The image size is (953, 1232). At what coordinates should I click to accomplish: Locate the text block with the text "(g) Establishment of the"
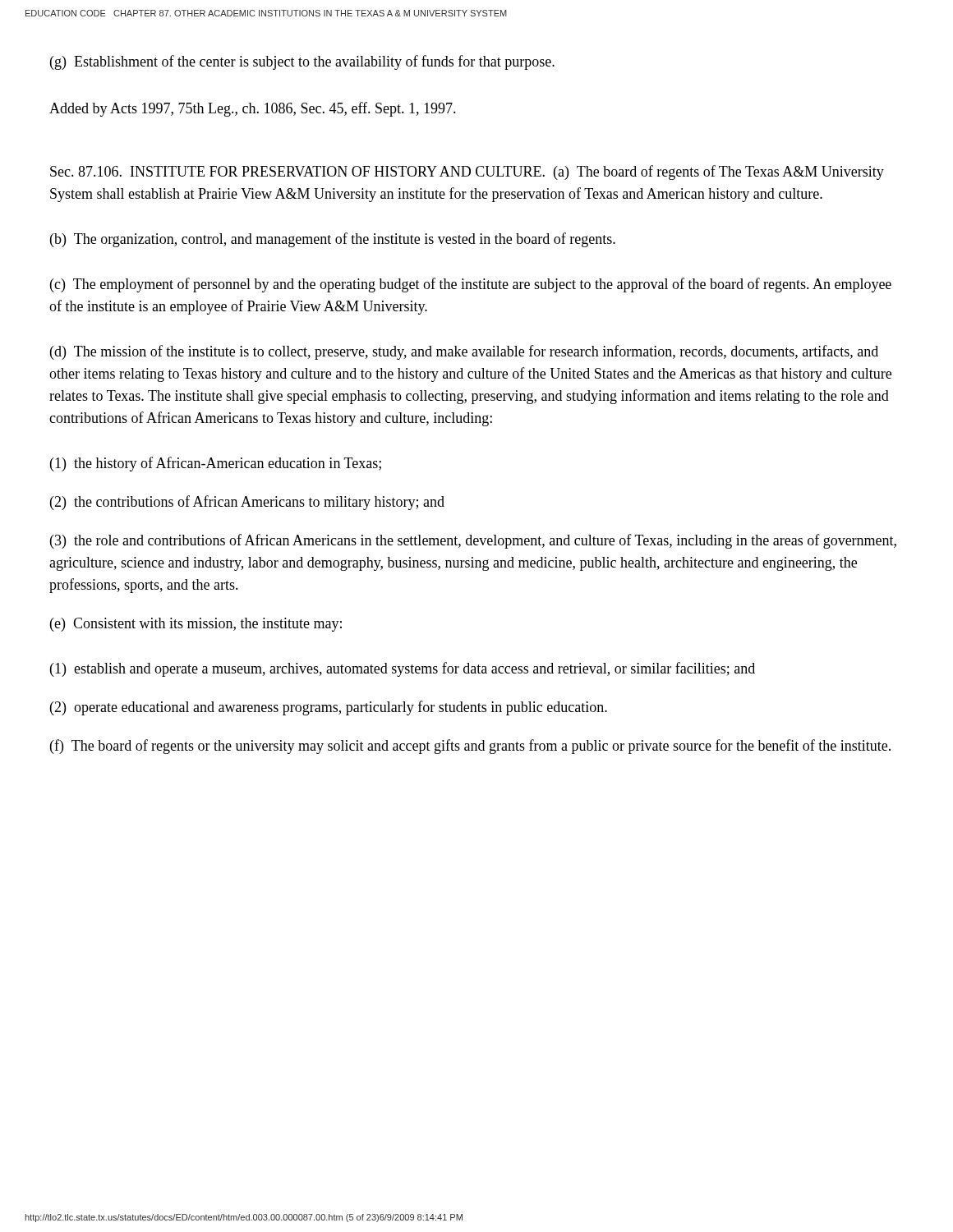[x=302, y=62]
